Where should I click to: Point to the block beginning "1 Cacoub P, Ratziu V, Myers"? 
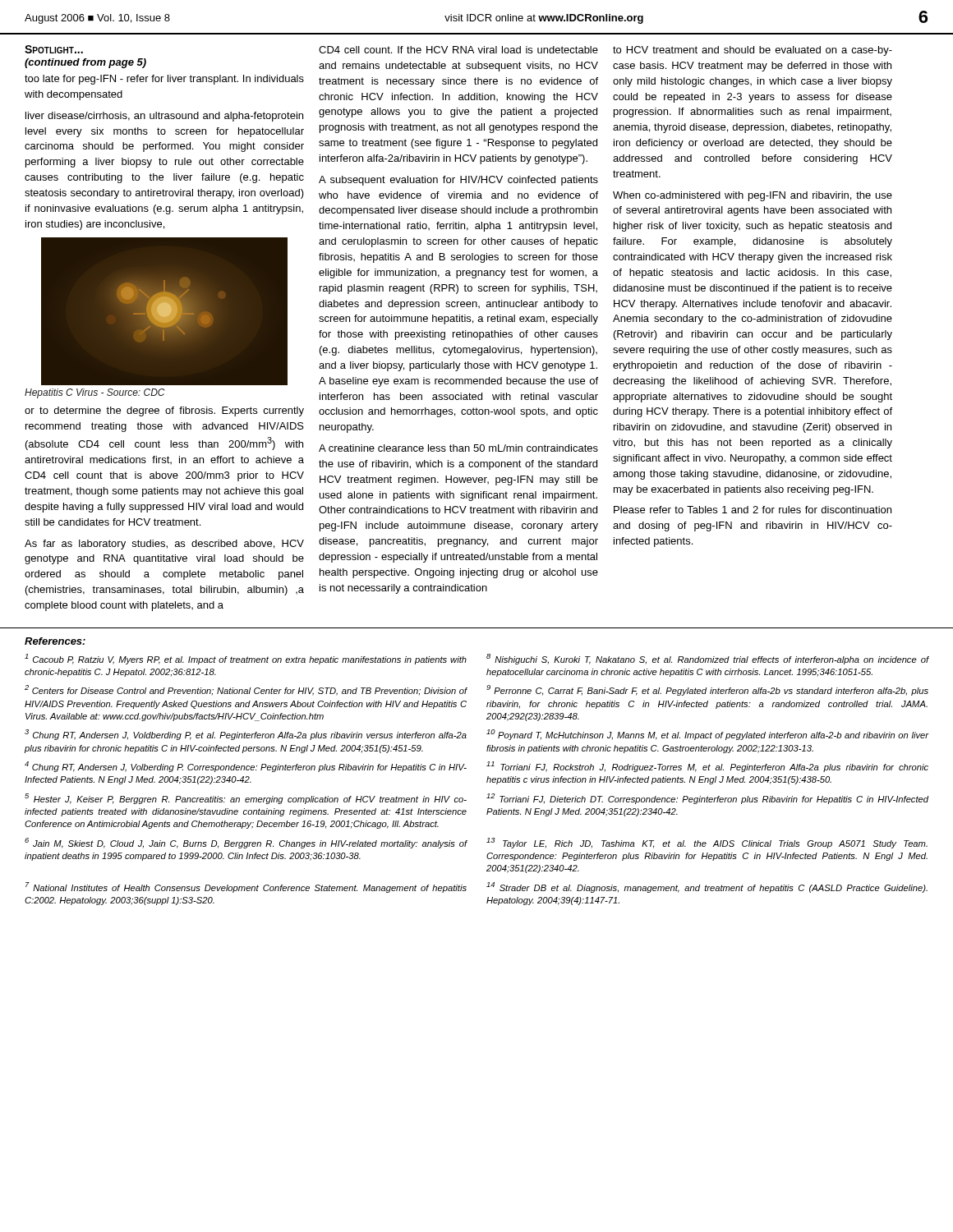click(x=246, y=664)
